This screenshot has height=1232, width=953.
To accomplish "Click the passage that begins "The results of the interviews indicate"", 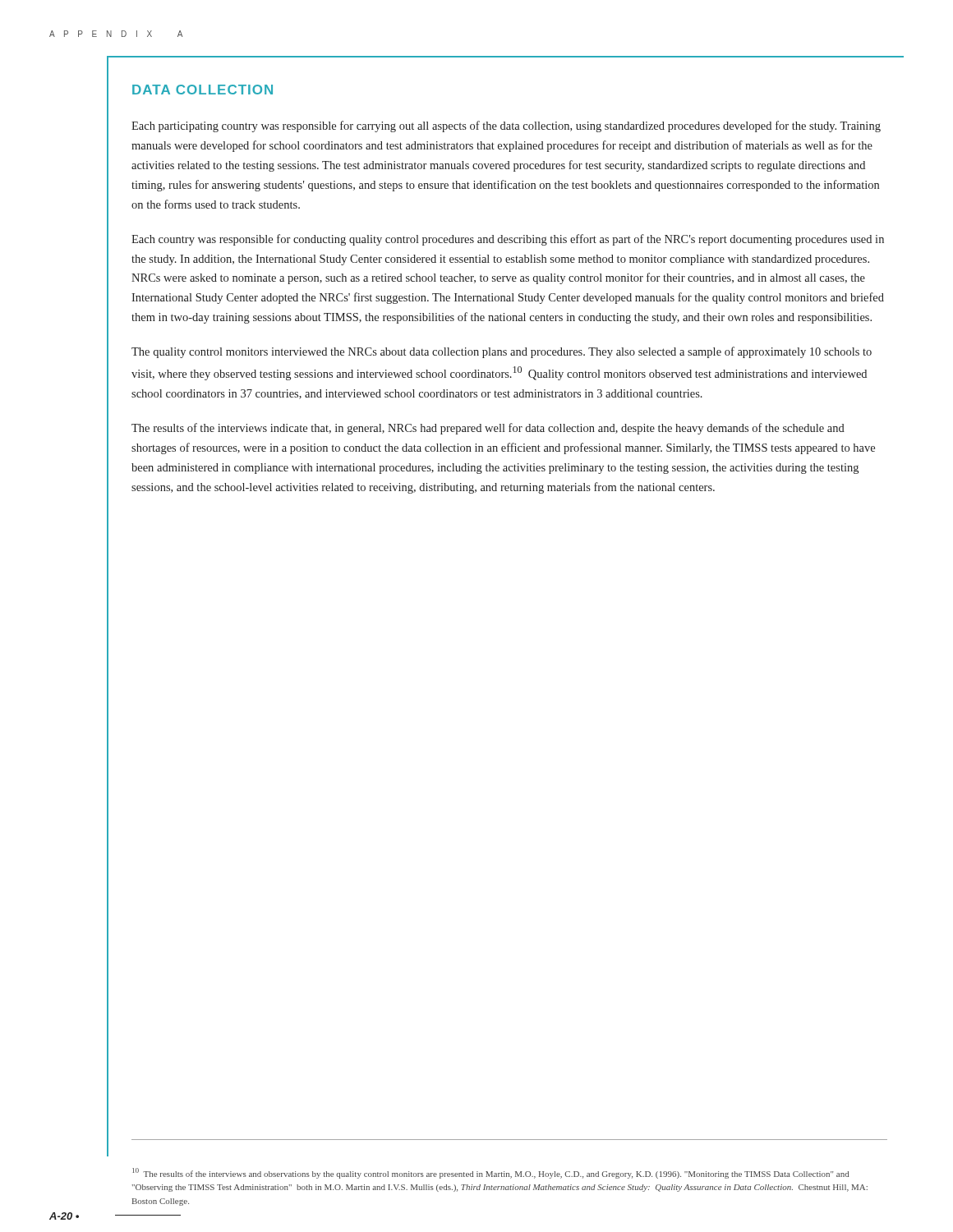I will 503,457.
